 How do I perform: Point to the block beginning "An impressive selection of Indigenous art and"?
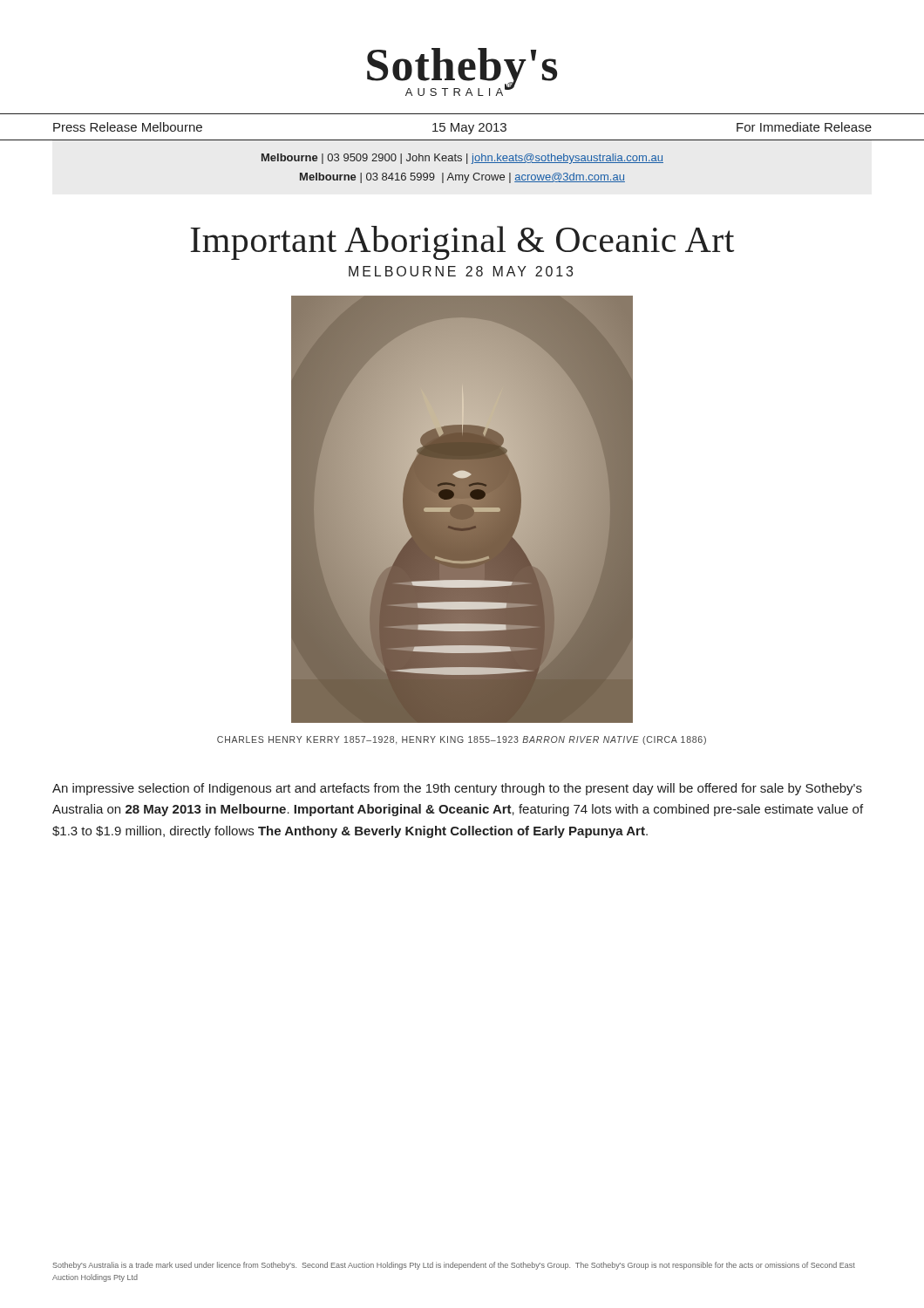click(x=458, y=809)
